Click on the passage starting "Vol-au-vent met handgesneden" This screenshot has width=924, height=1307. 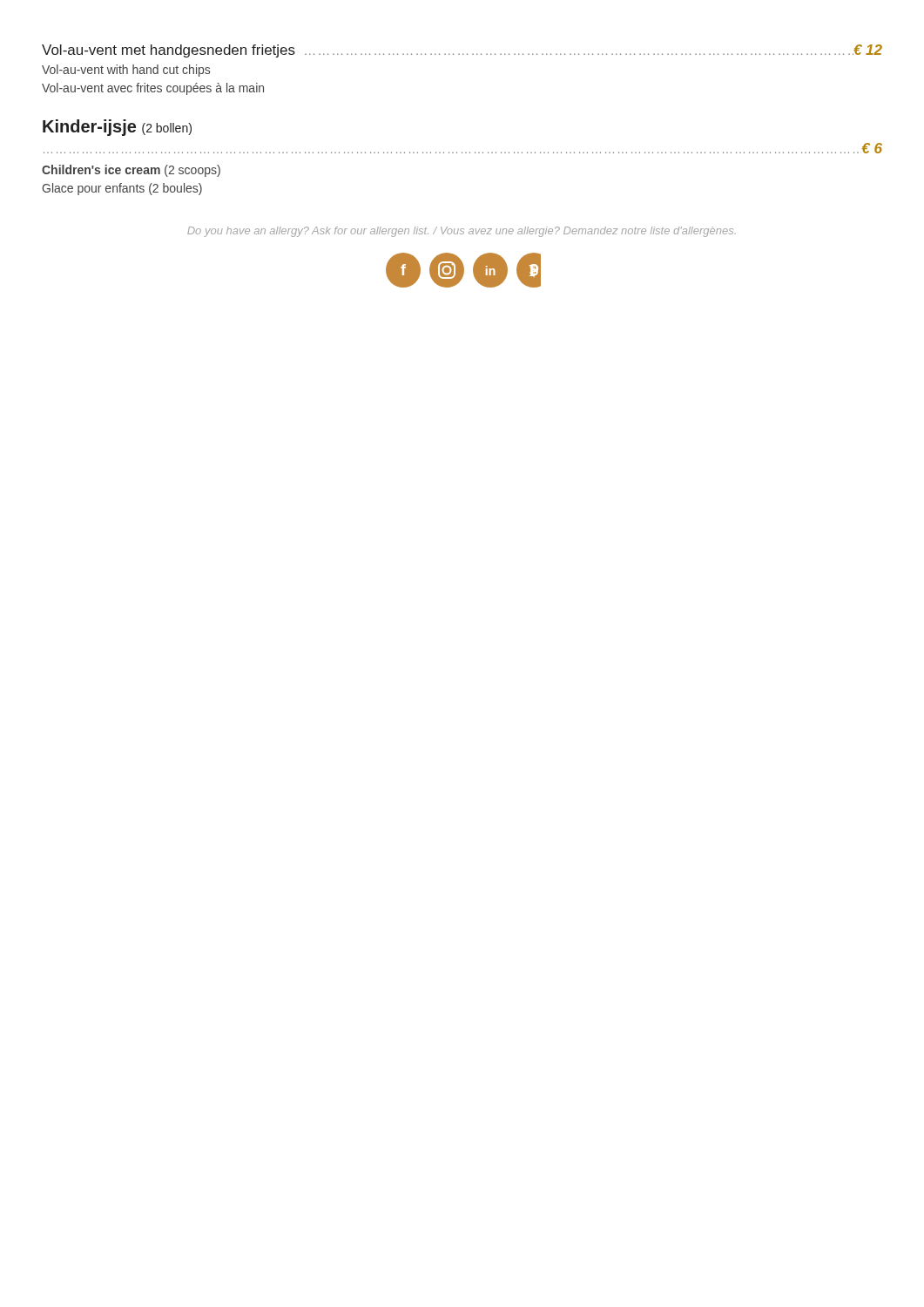point(462,51)
